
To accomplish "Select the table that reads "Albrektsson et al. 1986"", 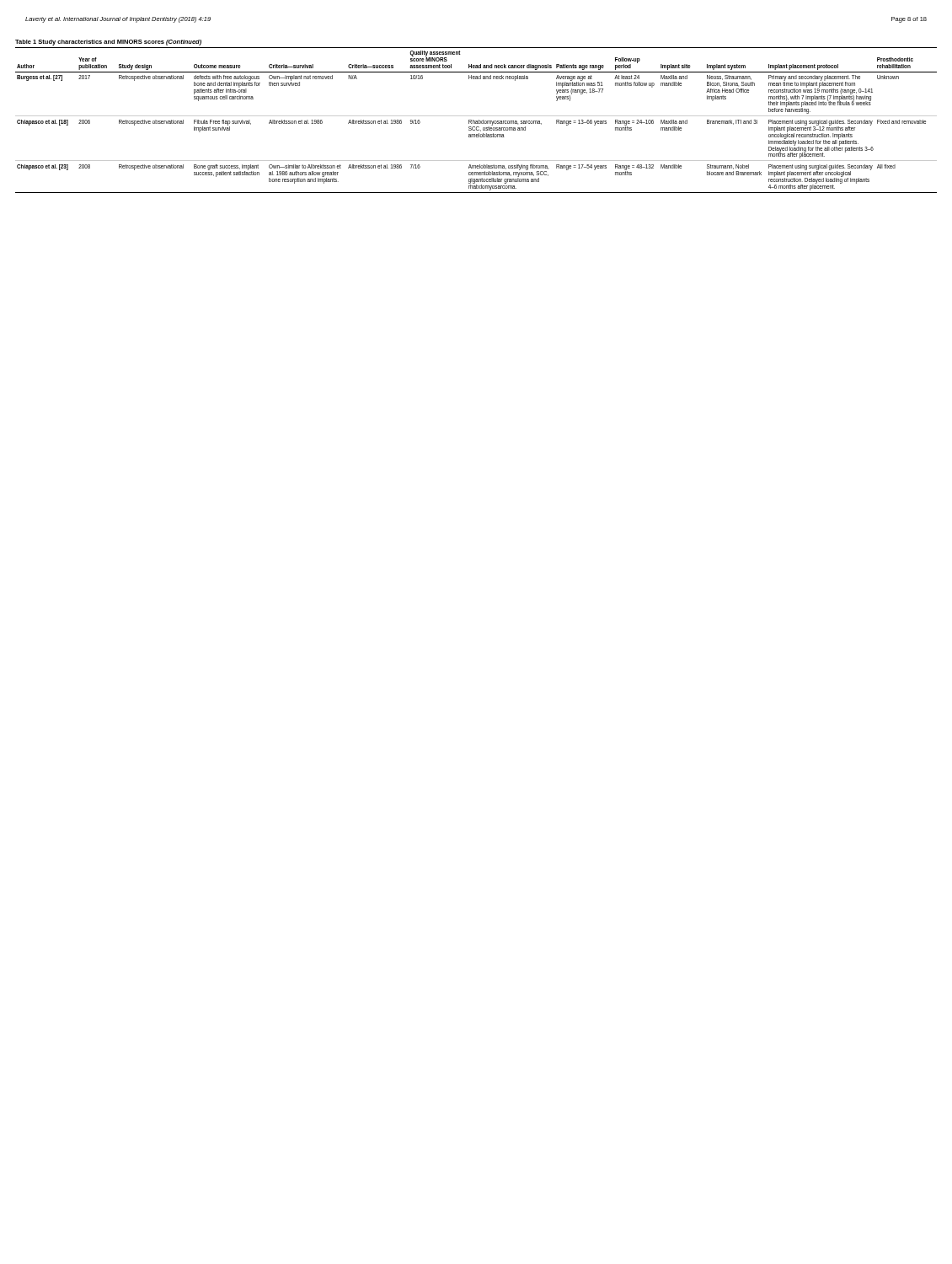I will point(476,645).
